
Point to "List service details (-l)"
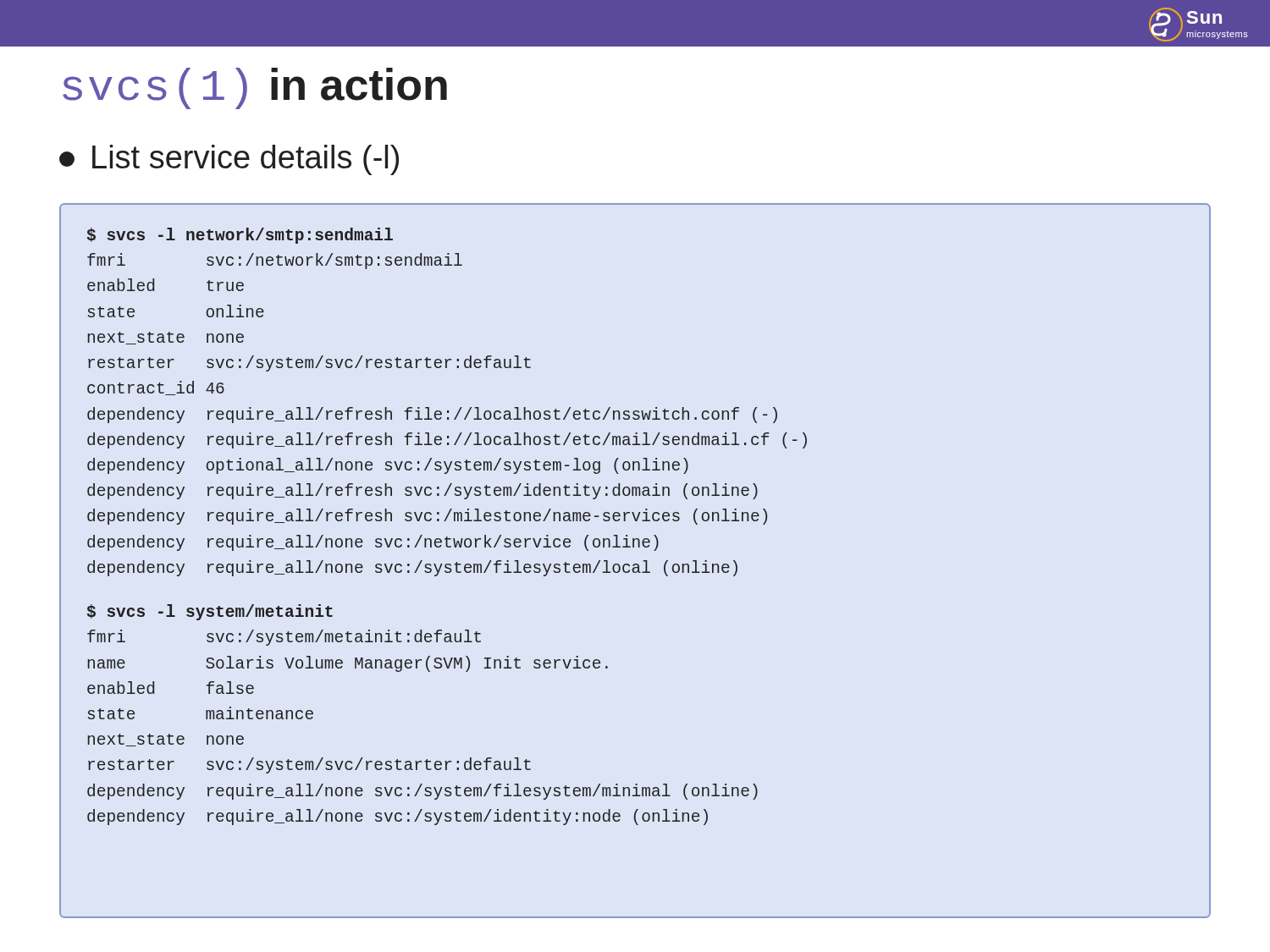[230, 158]
